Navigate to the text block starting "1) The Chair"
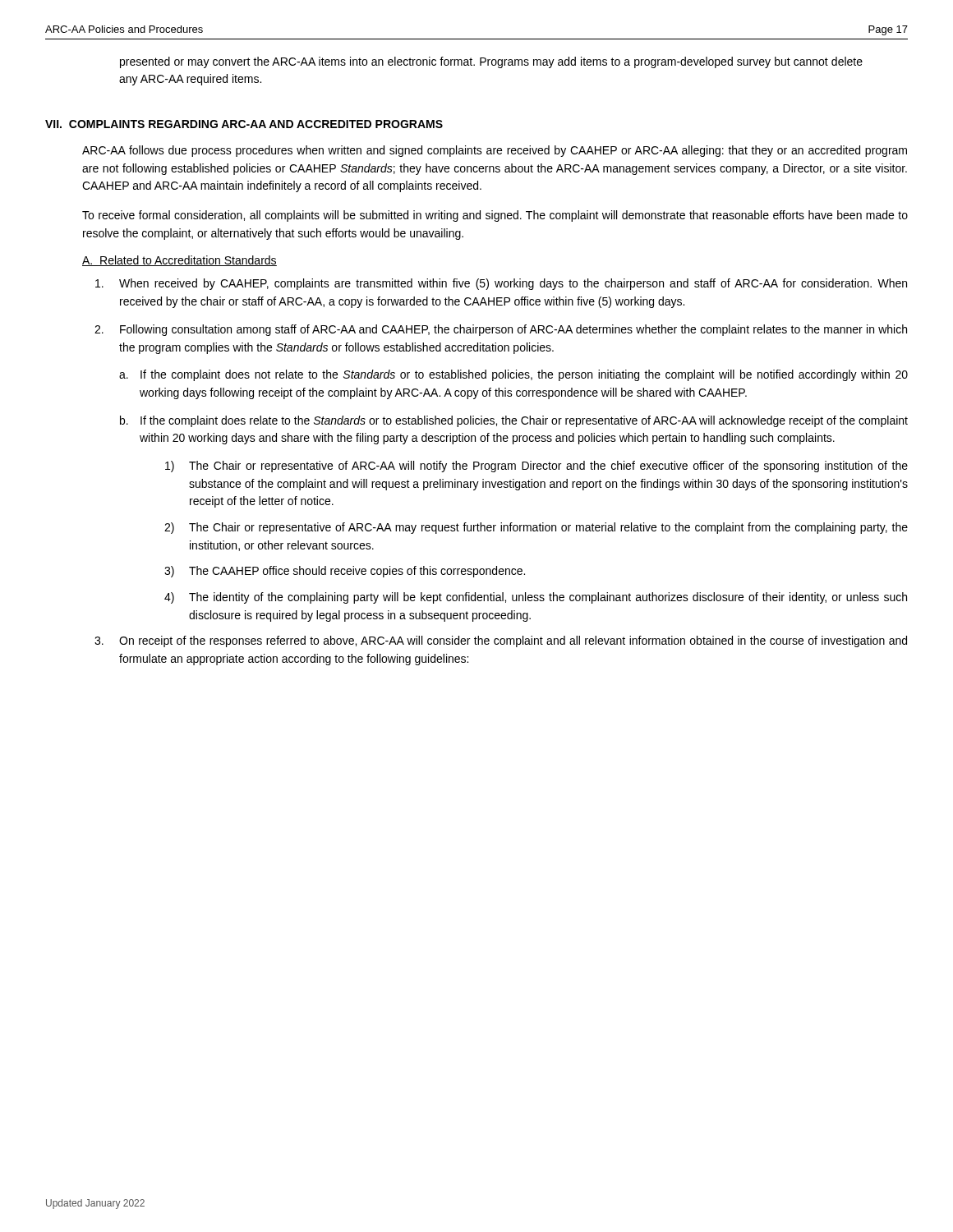Screen dimensions: 1232x953 pos(536,484)
